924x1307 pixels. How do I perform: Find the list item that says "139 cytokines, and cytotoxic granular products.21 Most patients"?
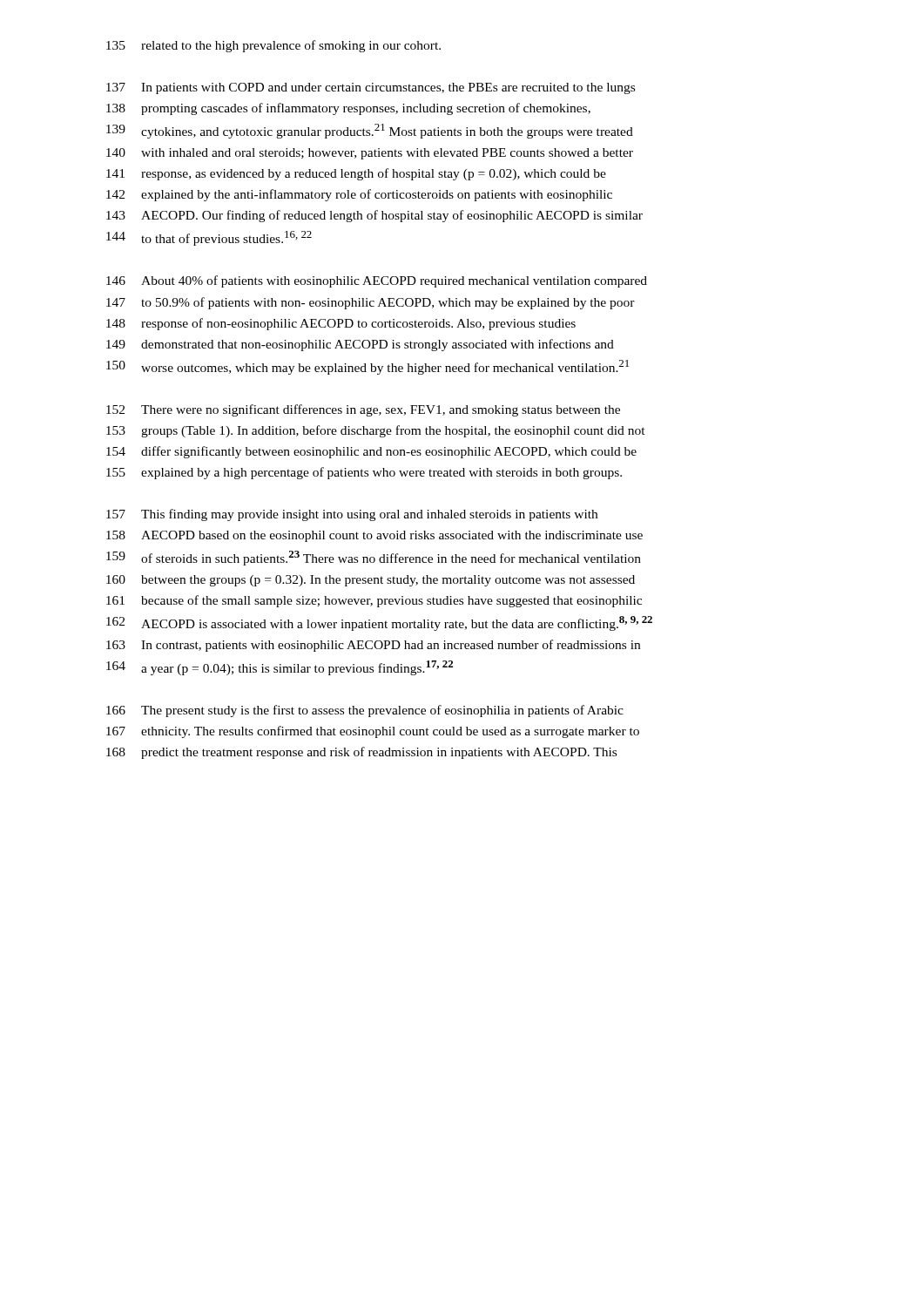[462, 130]
